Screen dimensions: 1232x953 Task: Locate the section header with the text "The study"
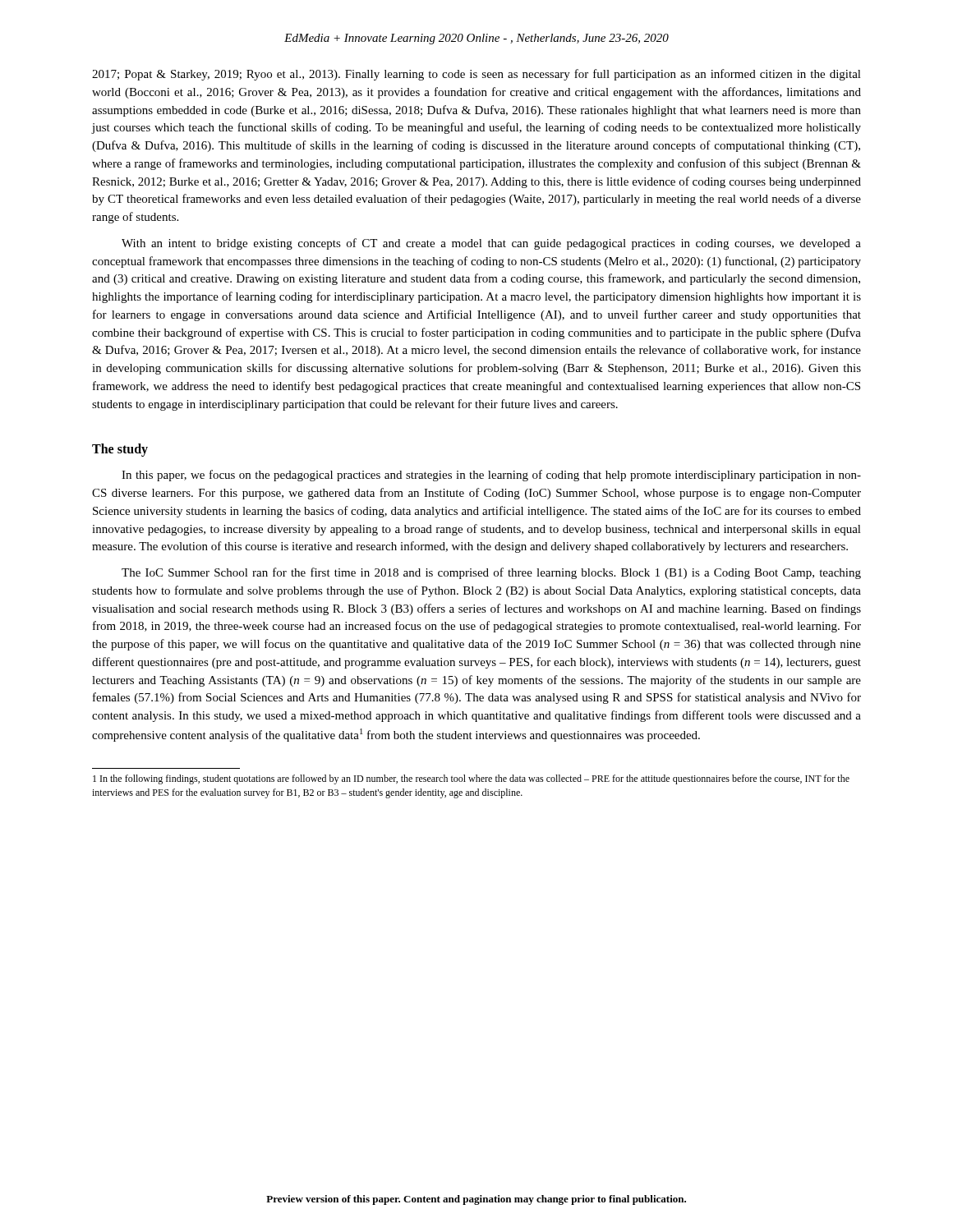tap(120, 449)
